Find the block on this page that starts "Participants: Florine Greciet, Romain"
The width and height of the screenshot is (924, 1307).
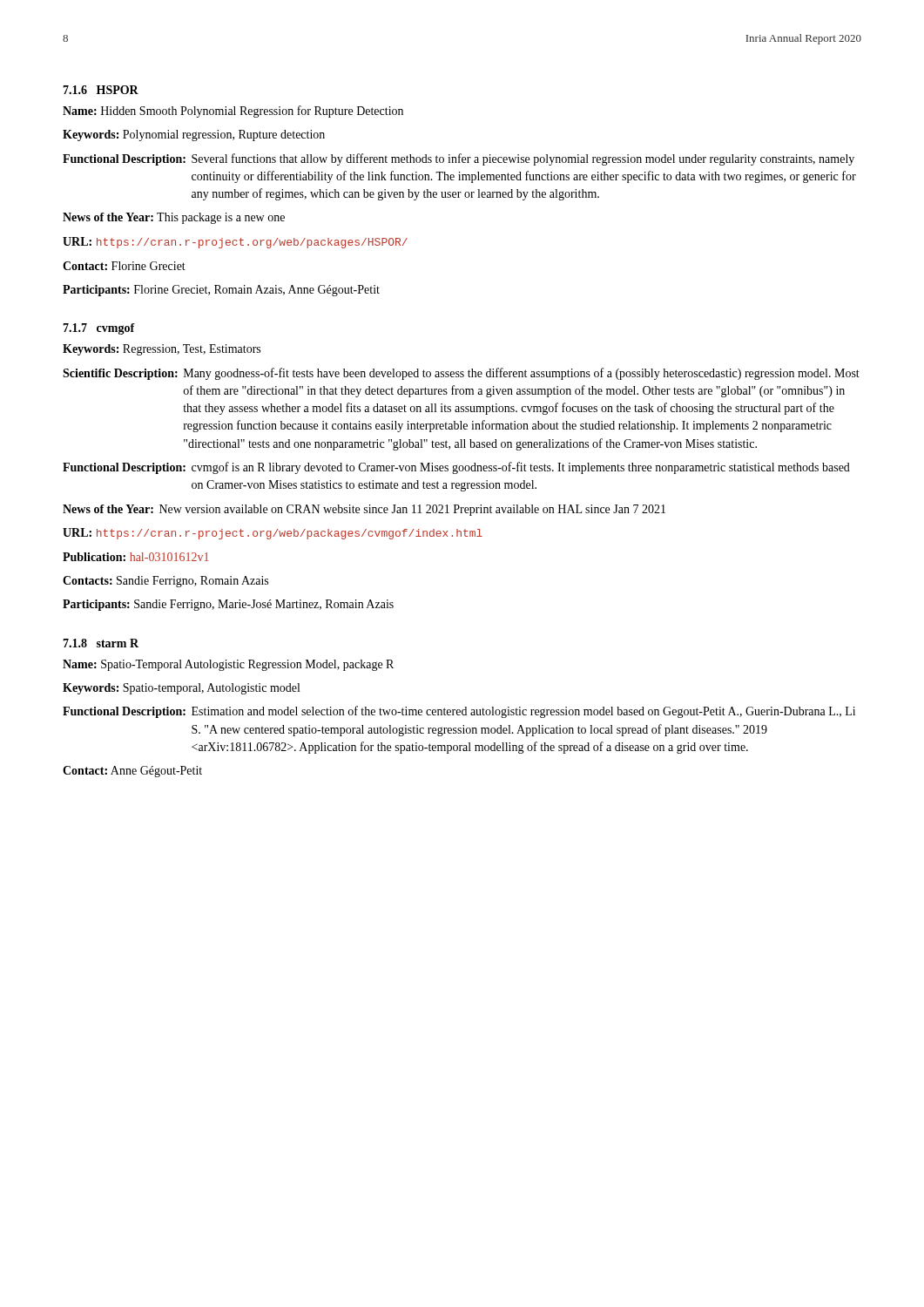point(221,290)
